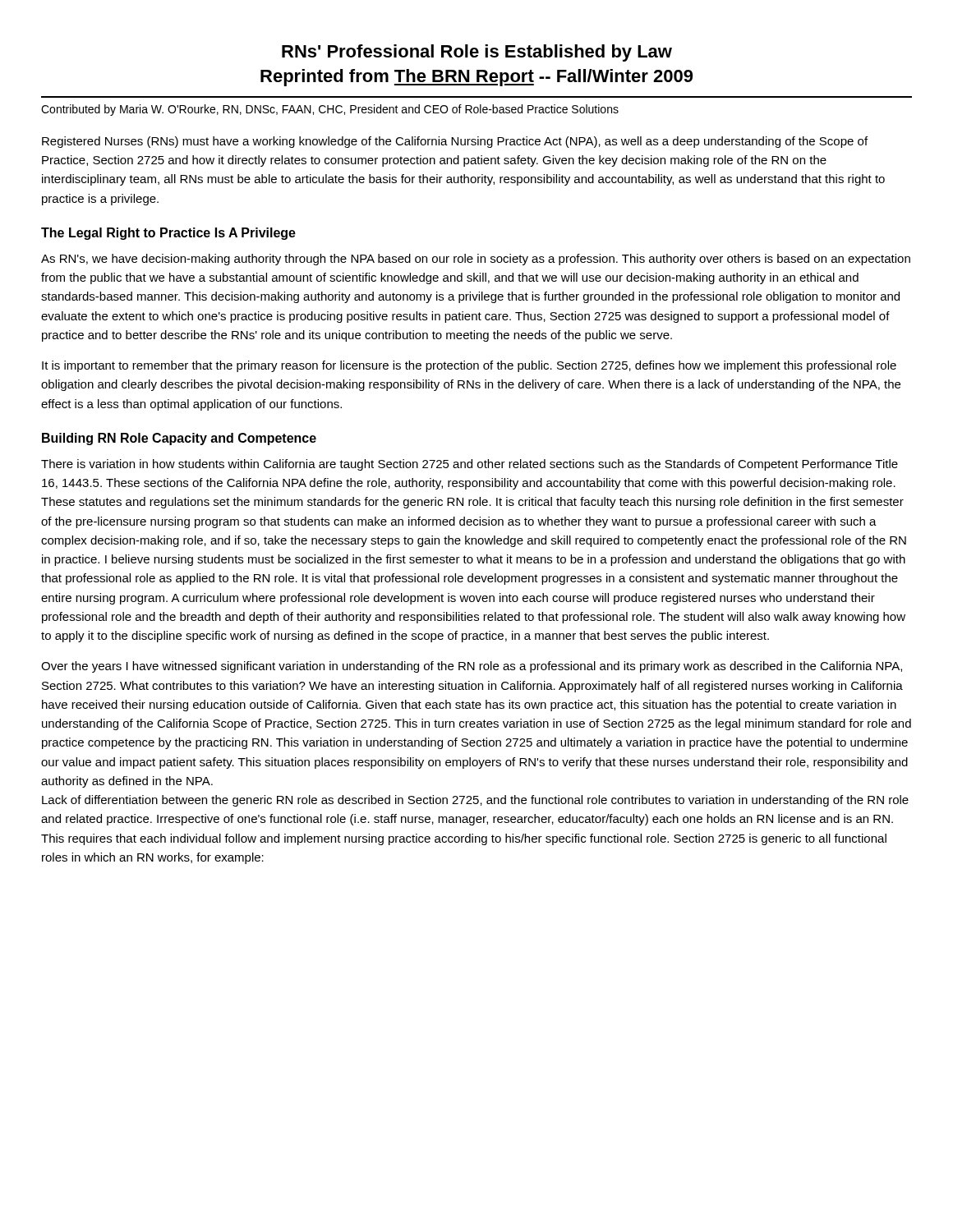Screen dimensions: 1232x953
Task: Locate the section header containing "Building RN Role Capacity and Competence"
Action: coord(179,438)
